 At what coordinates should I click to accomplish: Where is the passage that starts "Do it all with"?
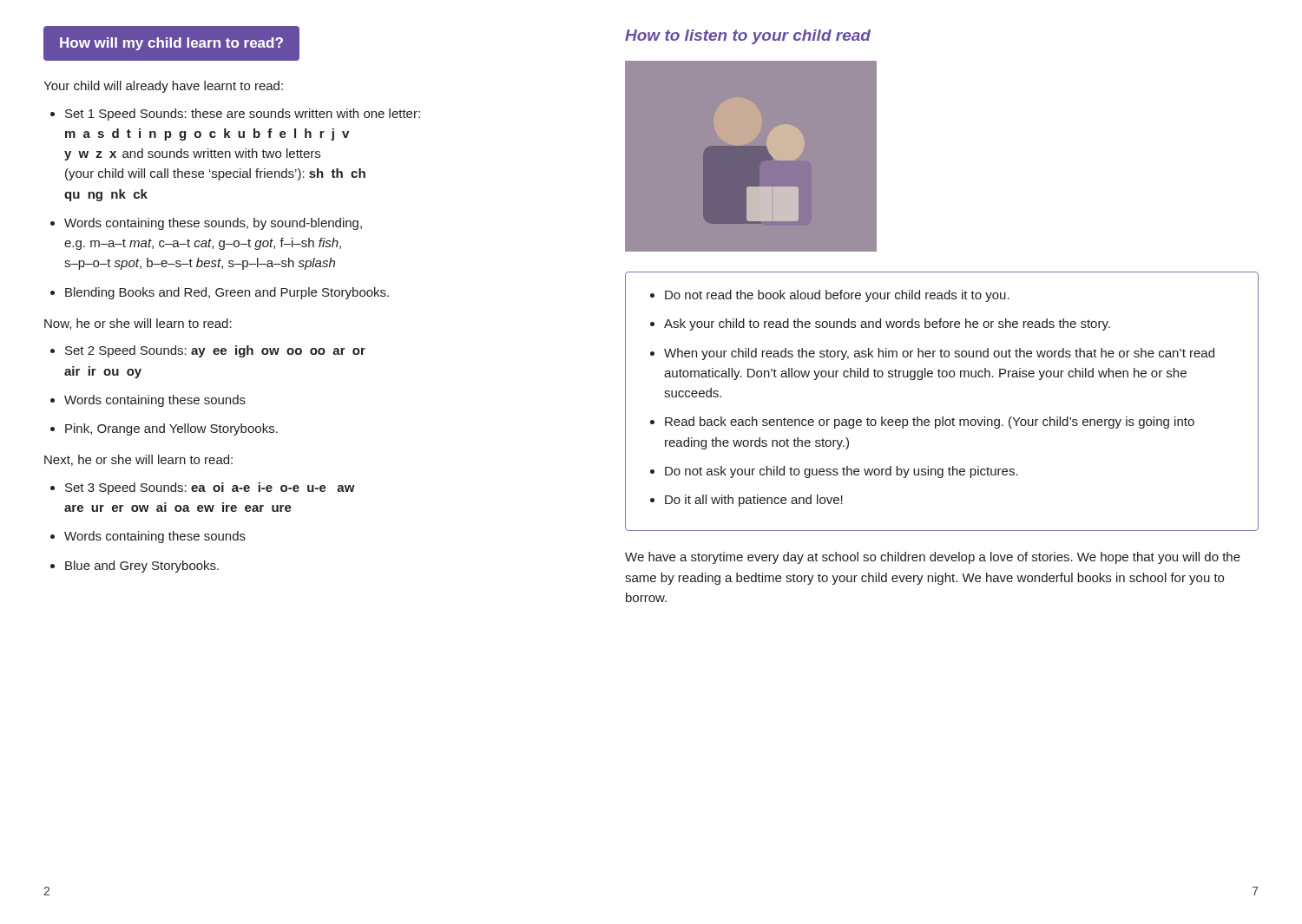(754, 499)
